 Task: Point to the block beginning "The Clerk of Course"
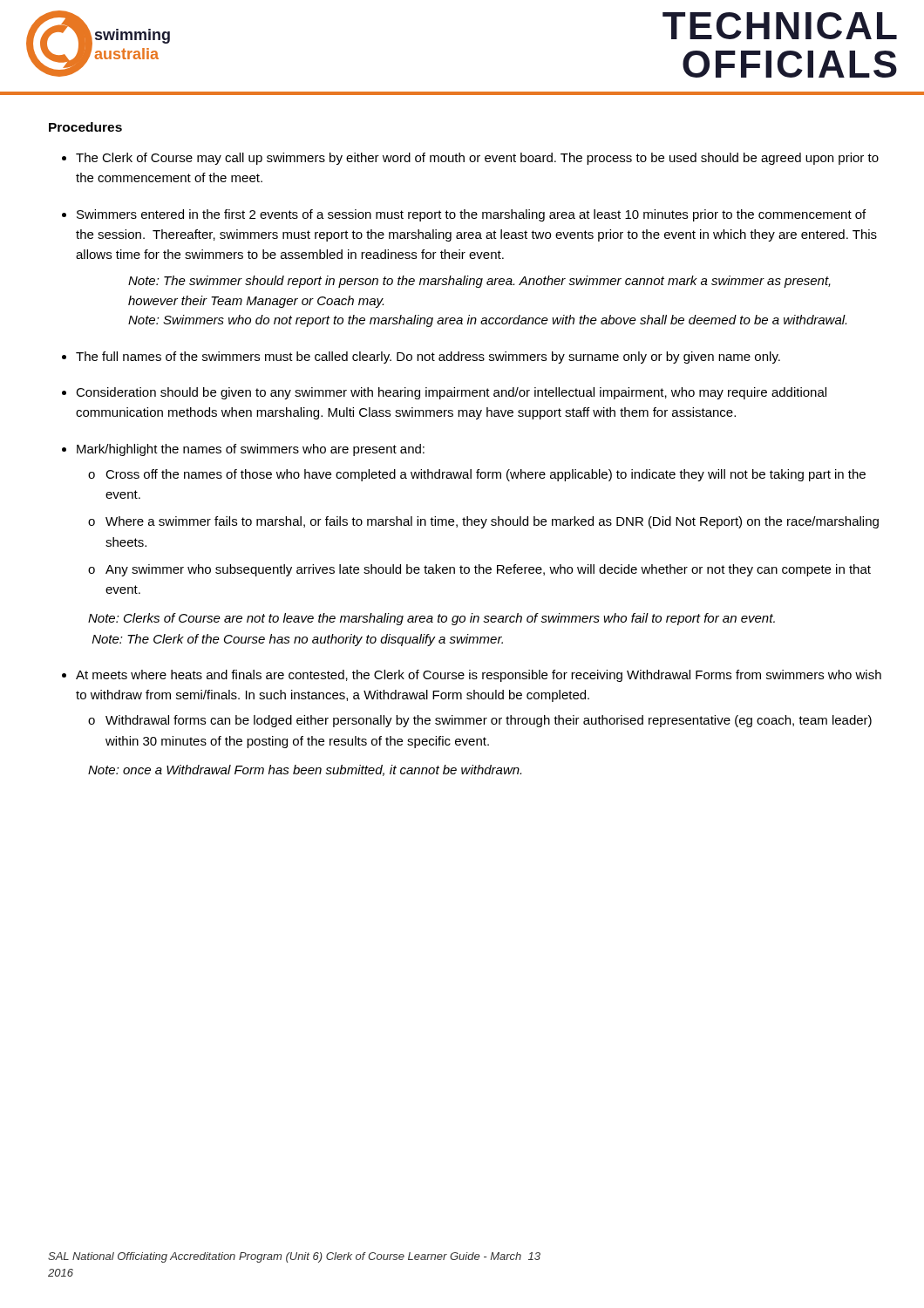[x=477, y=168]
